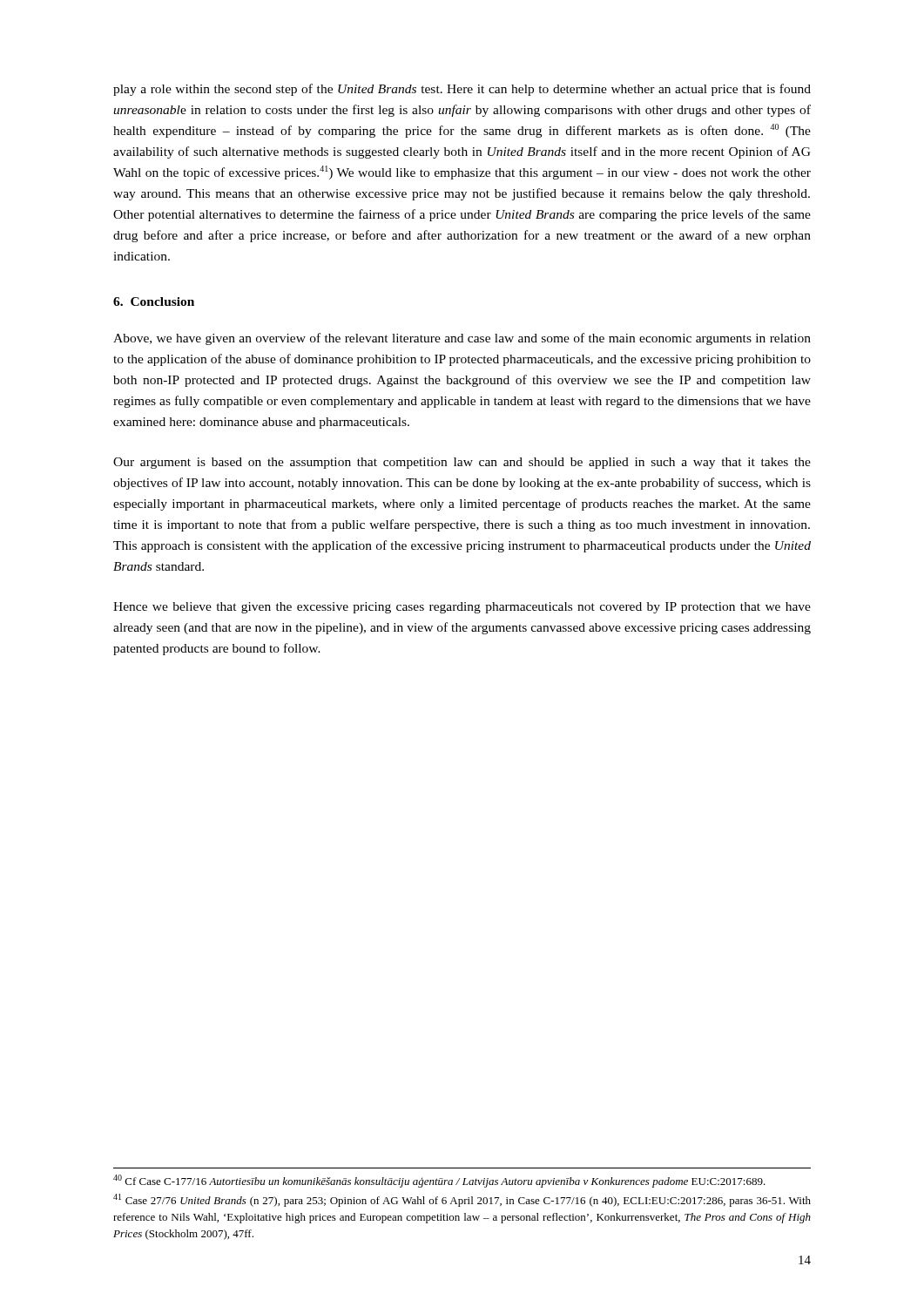924x1307 pixels.
Task: Where is the passage that starts "Hence we believe that given the excessive pricing"?
Action: click(x=462, y=627)
